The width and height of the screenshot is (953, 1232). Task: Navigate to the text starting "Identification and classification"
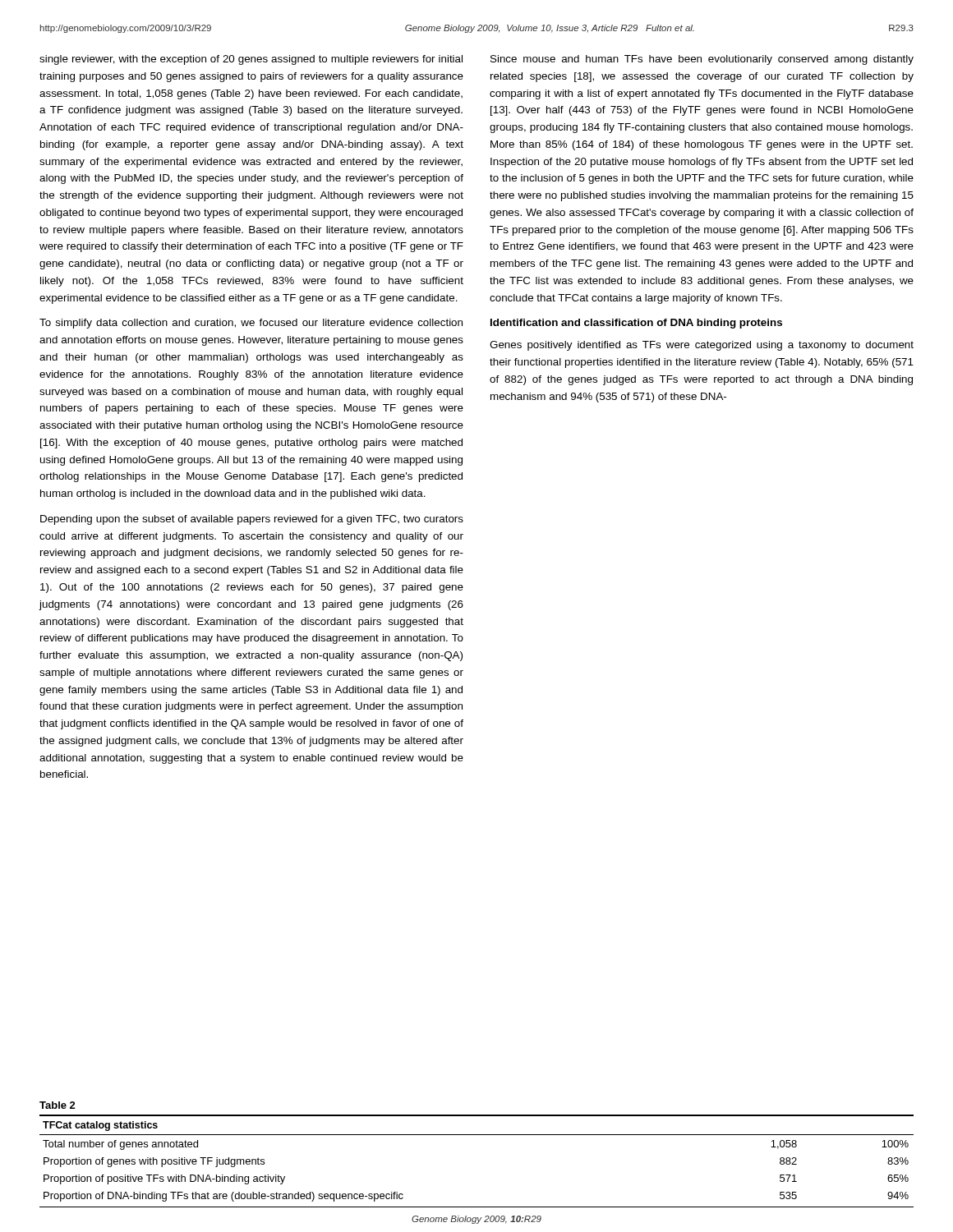pyautogui.click(x=636, y=323)
